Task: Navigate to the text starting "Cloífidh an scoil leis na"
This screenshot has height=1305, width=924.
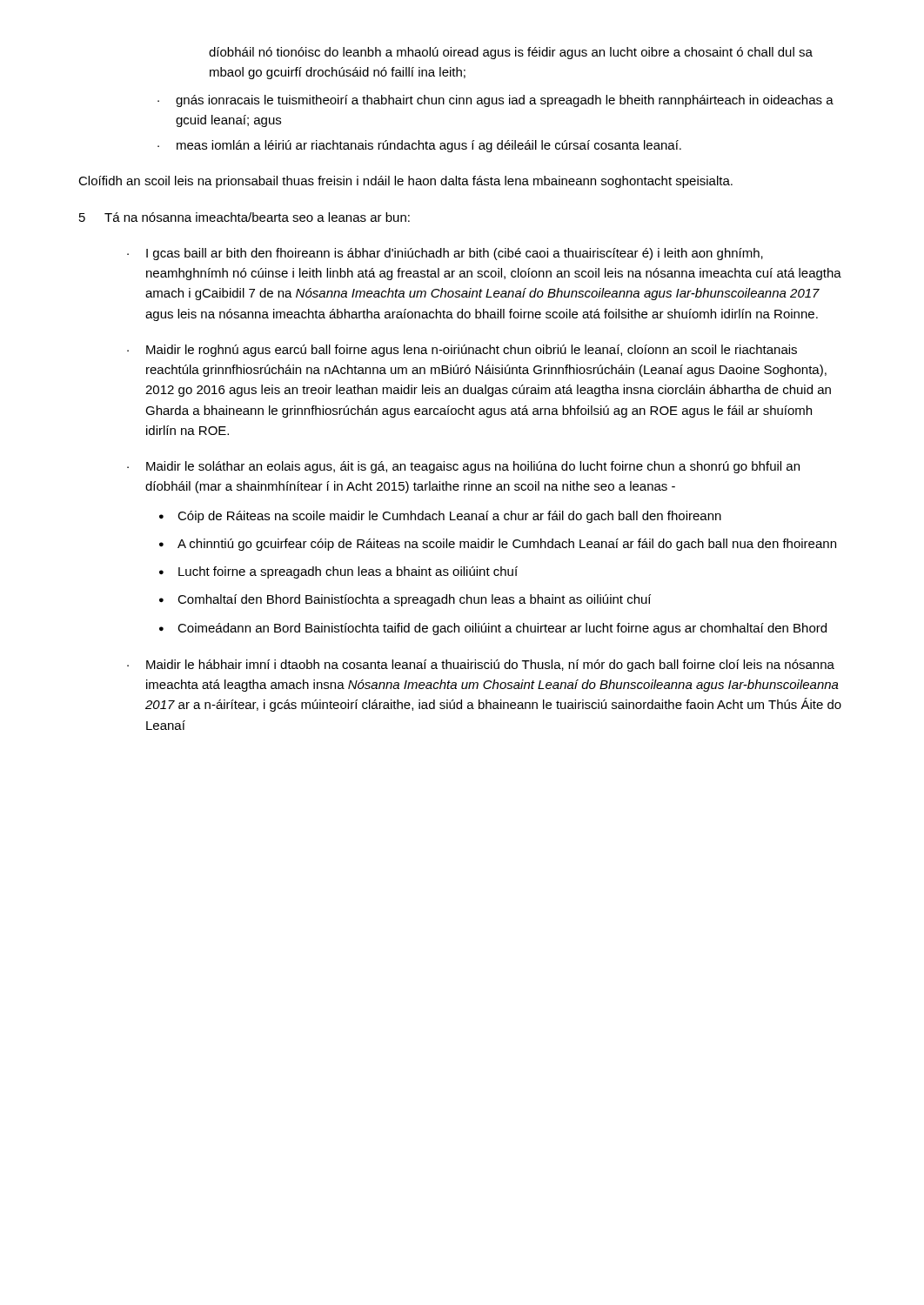Action: point(406,181)
